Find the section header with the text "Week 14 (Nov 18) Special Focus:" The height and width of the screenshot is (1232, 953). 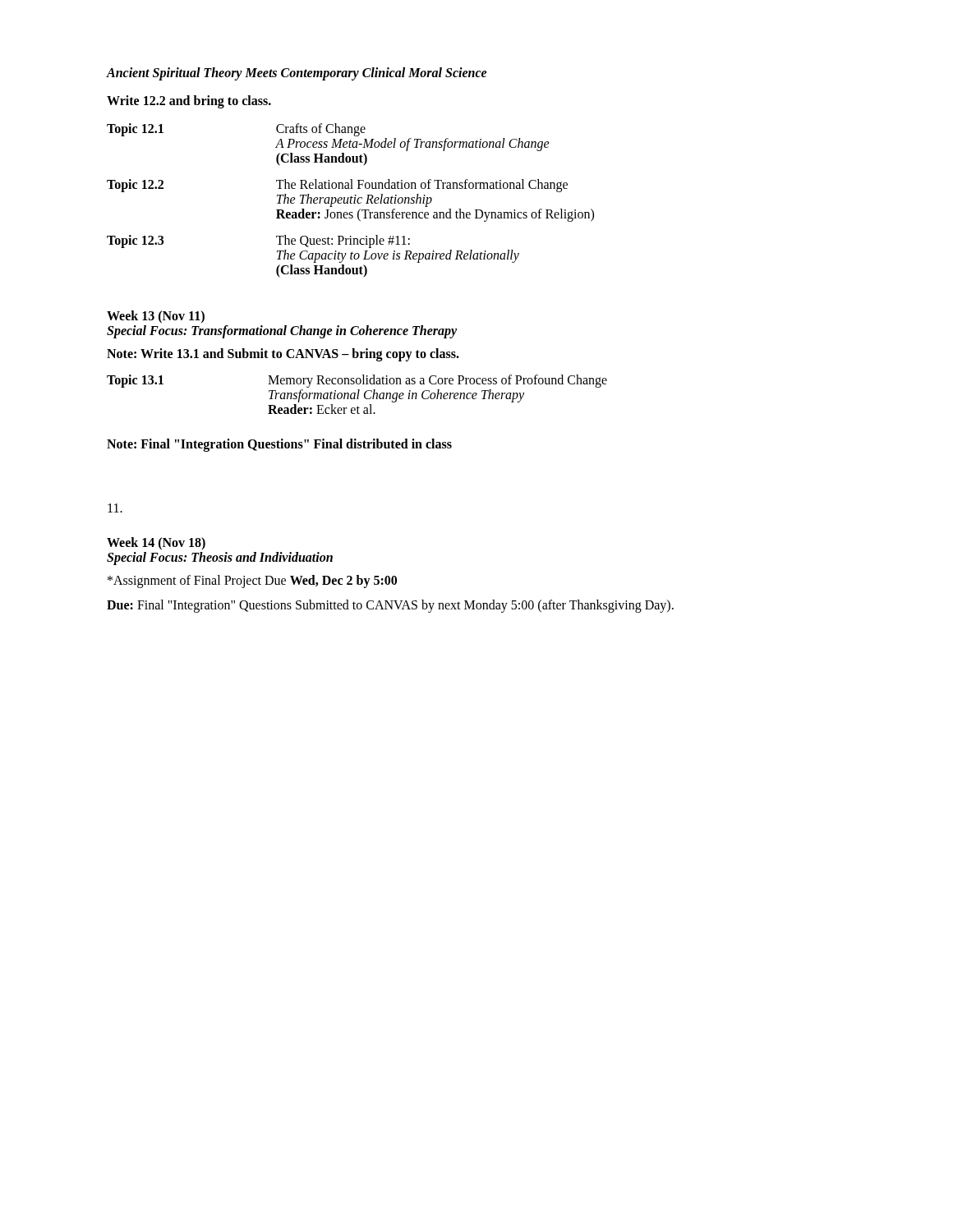(156, 544)
